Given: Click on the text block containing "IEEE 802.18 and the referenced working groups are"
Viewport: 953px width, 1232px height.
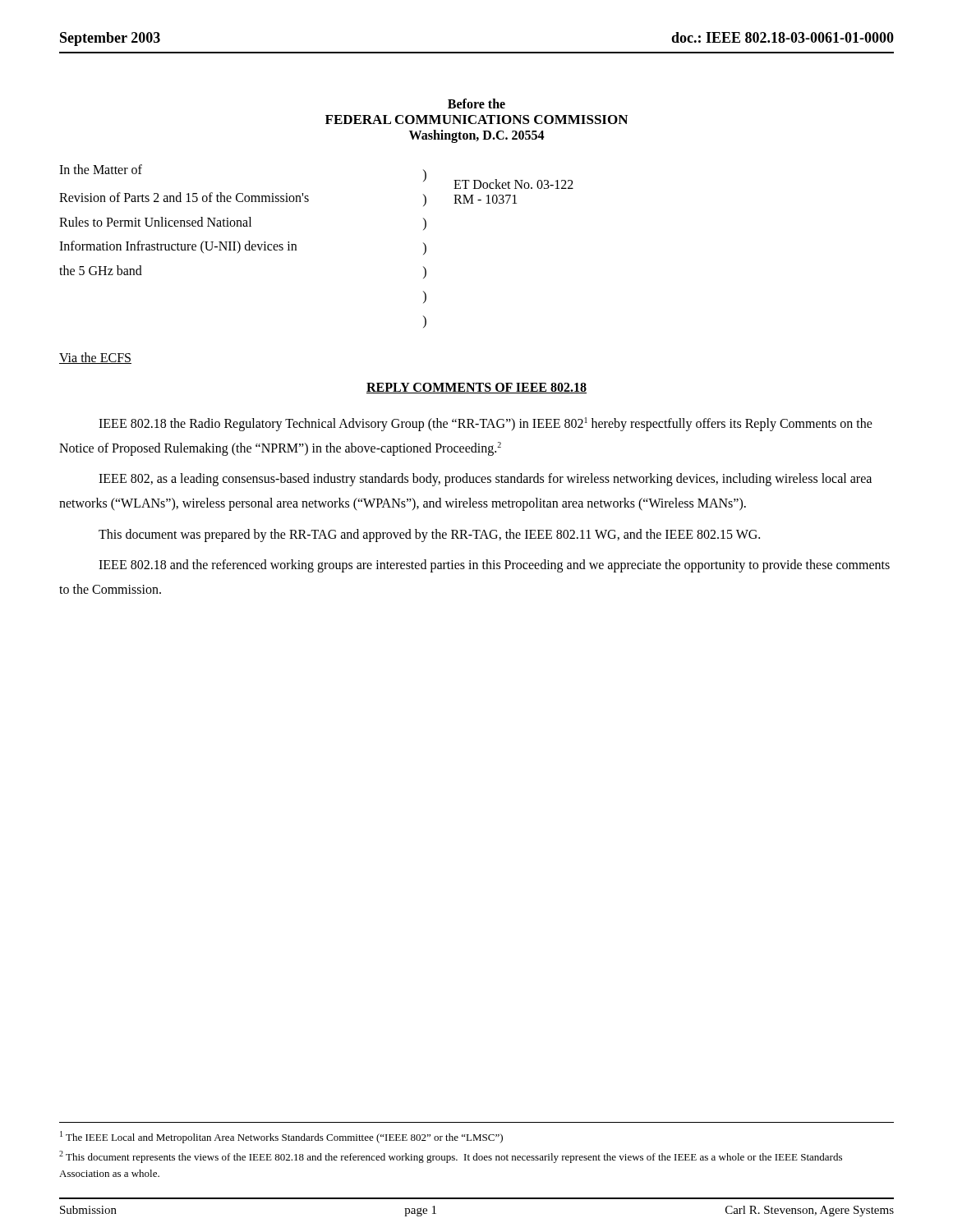Looking at the screenshot, I should pyautogui.click(x=475, y=577).
